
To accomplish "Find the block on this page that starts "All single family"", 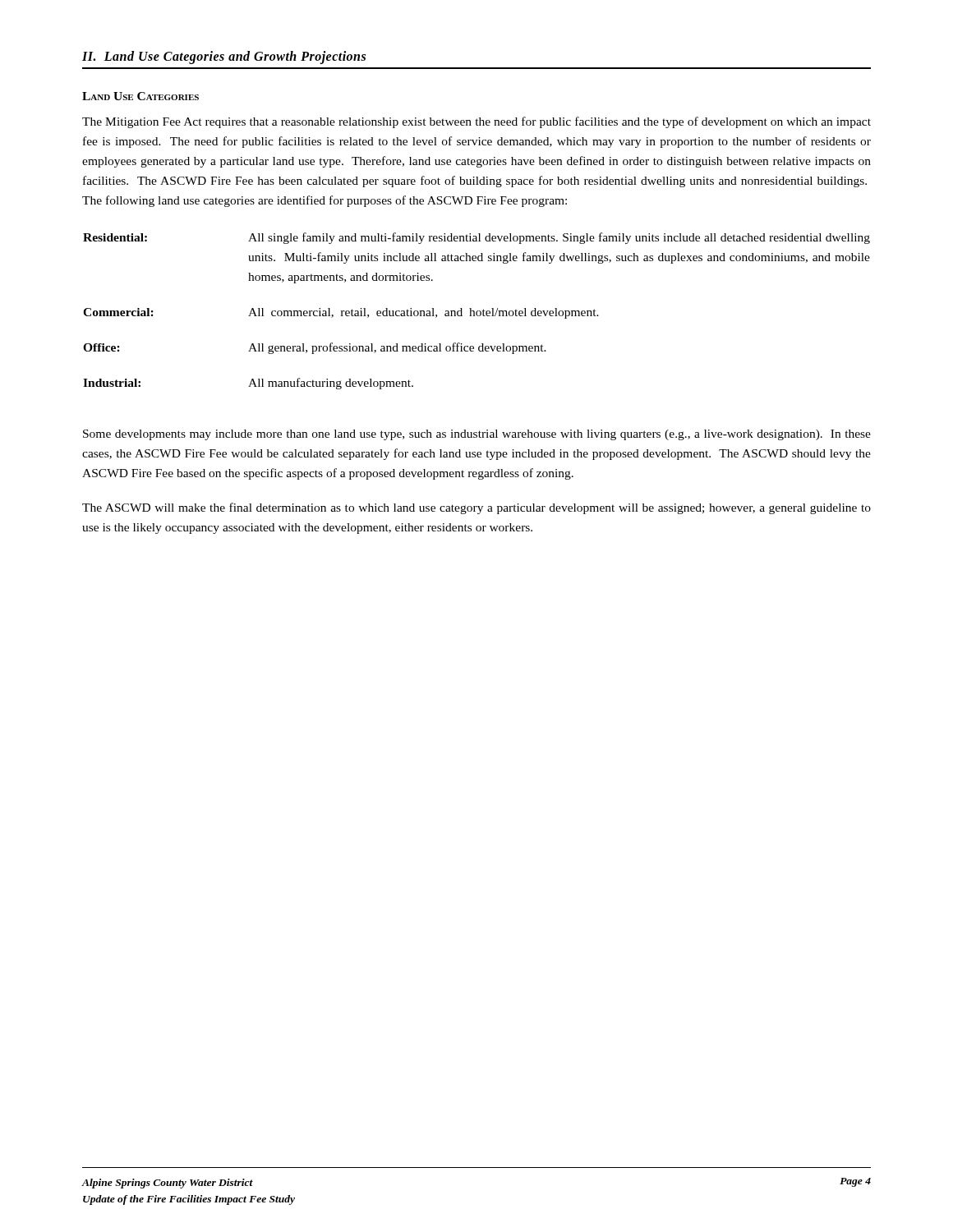I will [559, 257].
